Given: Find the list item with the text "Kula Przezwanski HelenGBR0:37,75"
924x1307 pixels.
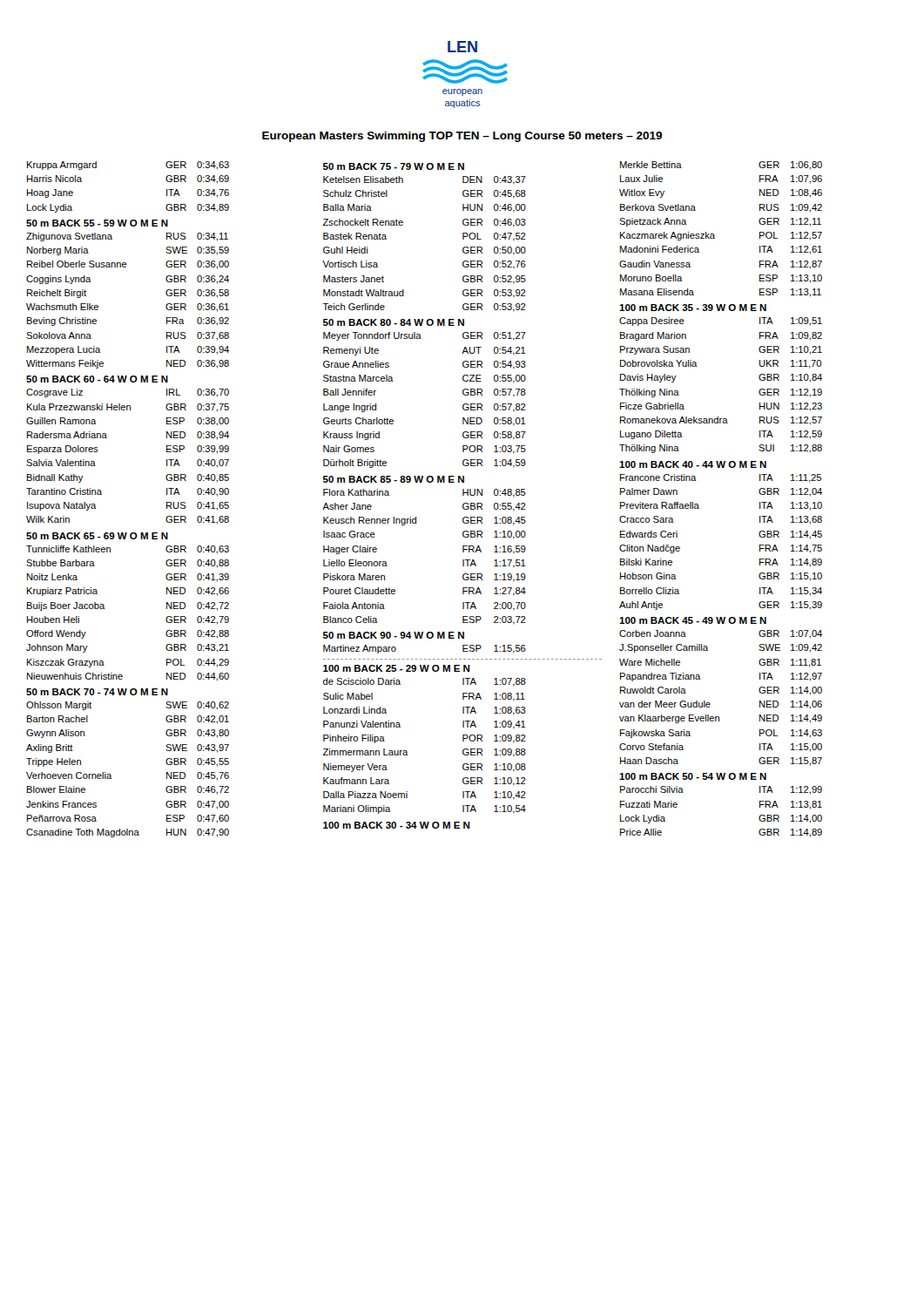Looking at the screenshot, I should tap(134, 407).
